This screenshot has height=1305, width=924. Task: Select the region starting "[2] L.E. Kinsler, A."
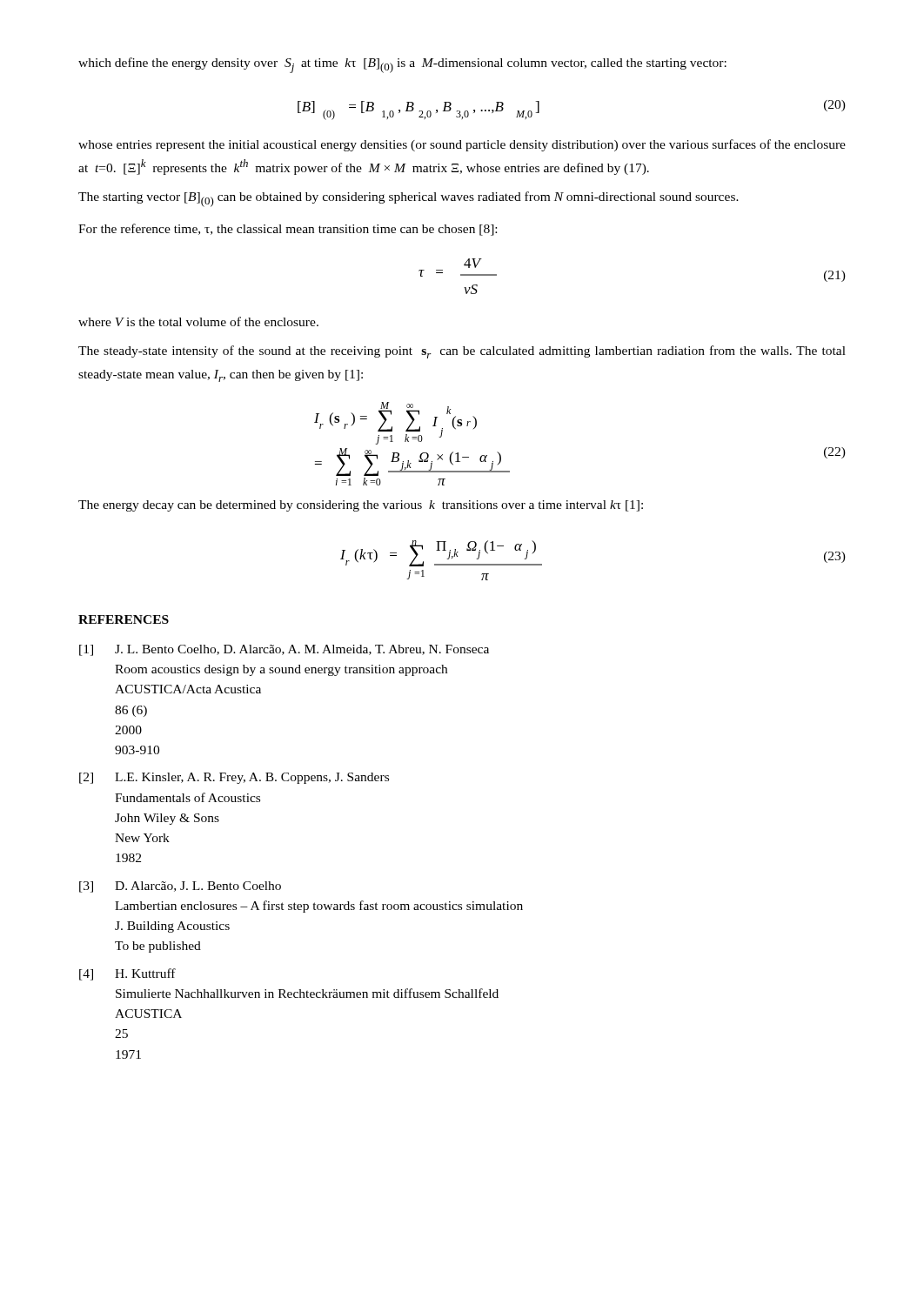(x=234, y=778)
